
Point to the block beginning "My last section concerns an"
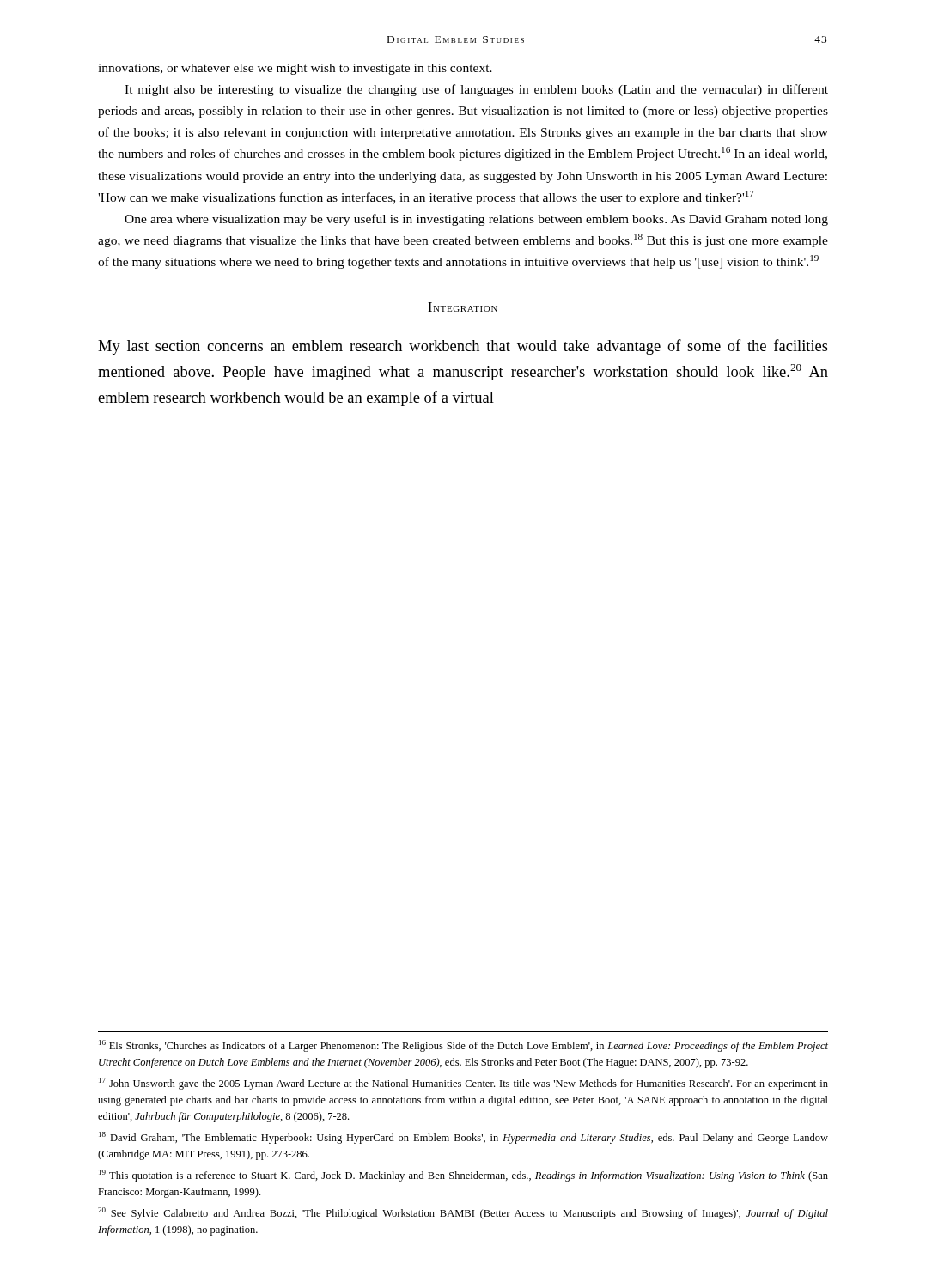click(463, 373)
